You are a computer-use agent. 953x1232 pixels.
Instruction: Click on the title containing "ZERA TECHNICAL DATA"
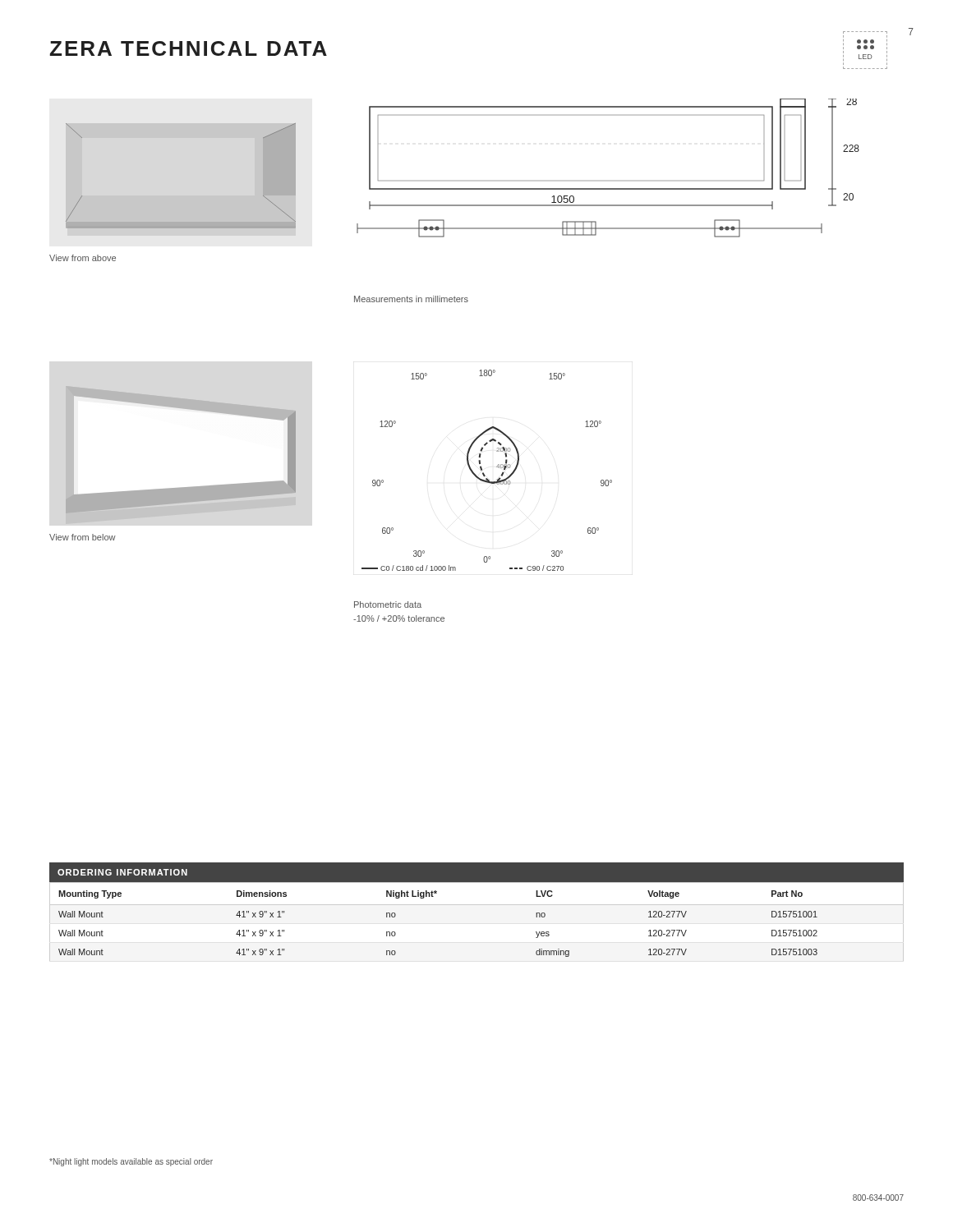tap(189, 49)
